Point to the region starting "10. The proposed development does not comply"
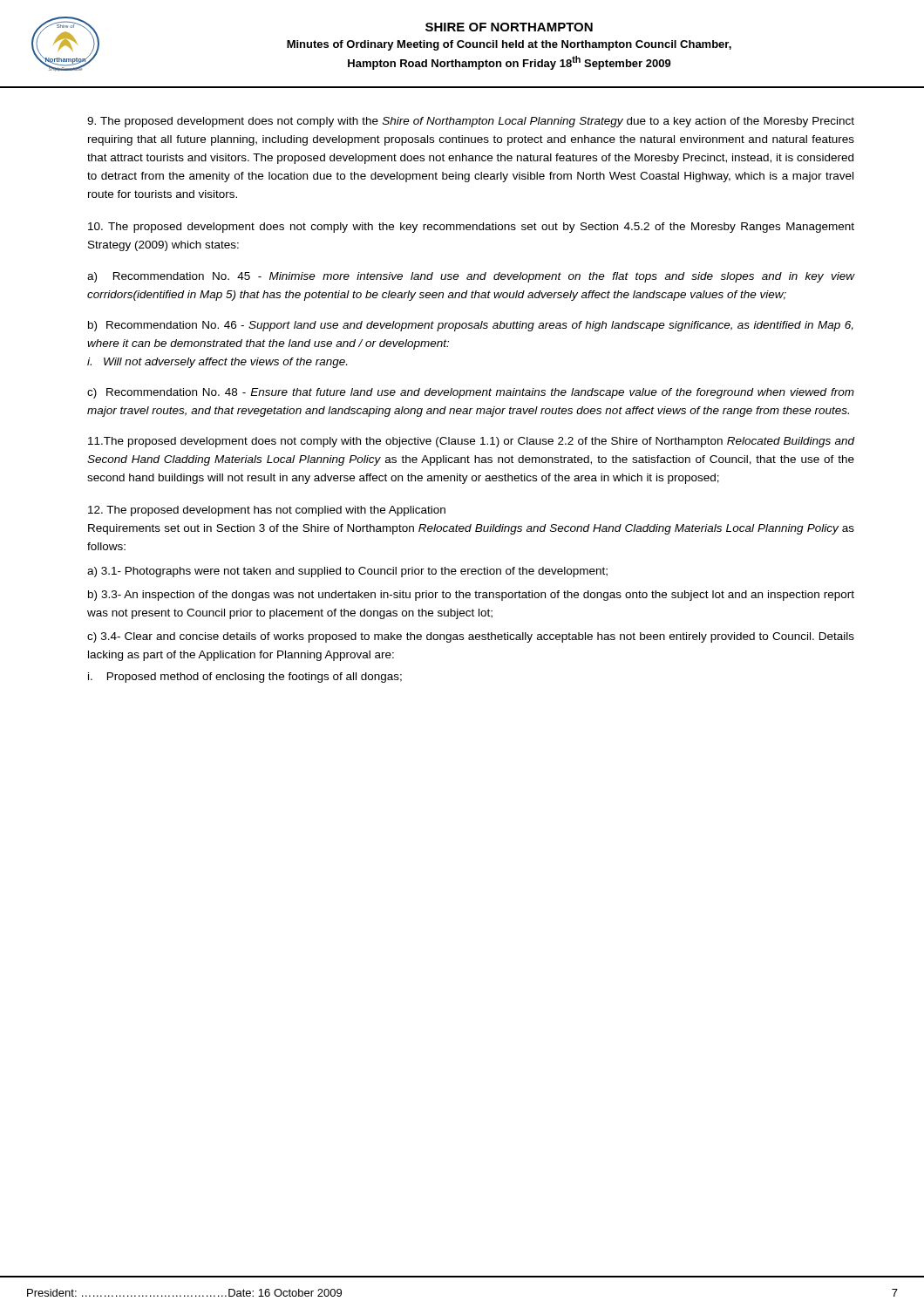This screenshot has width=924, height=1308. (x=471, y=236)
